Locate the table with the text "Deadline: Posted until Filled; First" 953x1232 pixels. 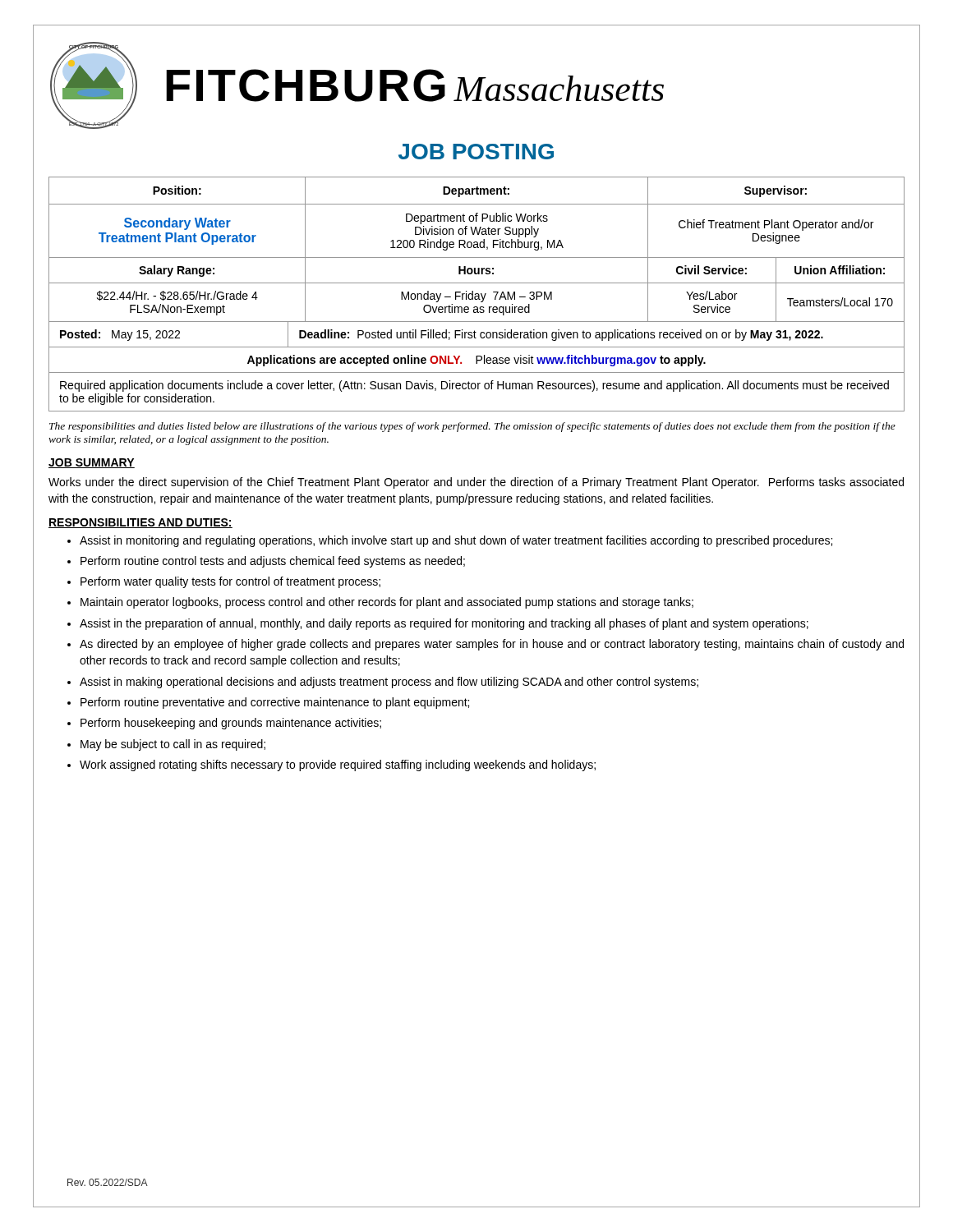tap(476, 335)
